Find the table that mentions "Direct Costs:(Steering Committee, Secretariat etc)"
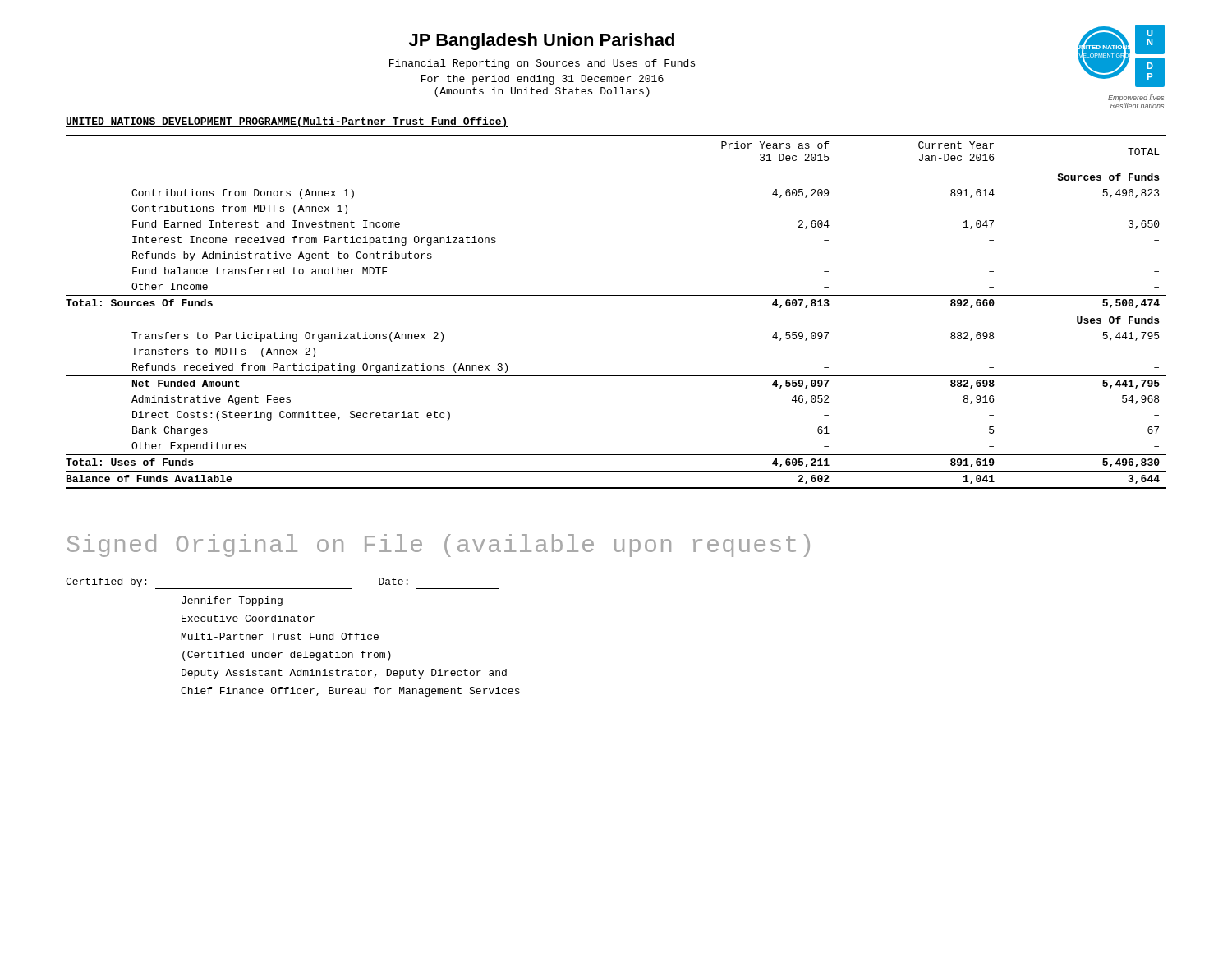Screen dimensions: 953x1232 click(616, 312)
